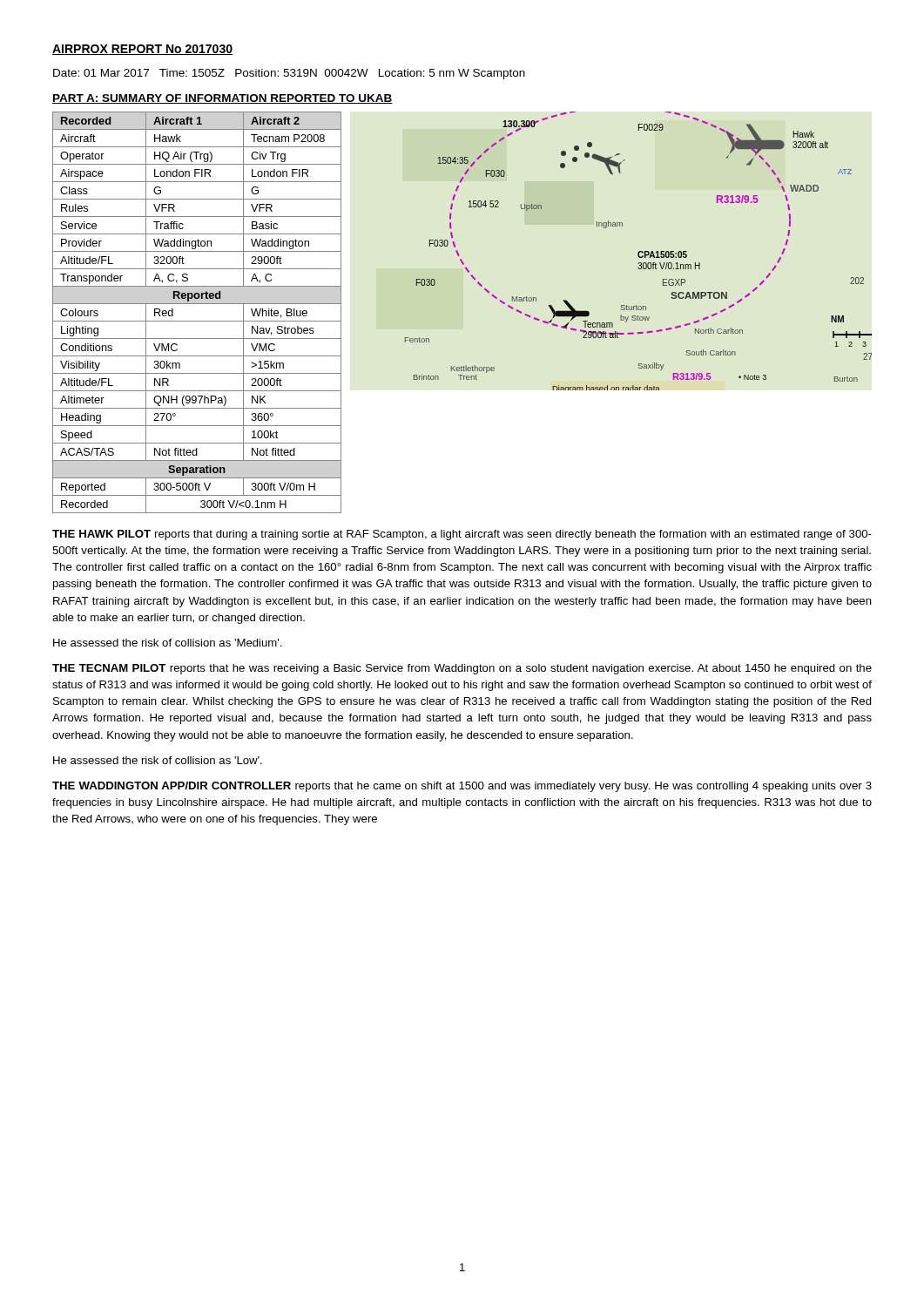
Task: Find a table
Action: tap(197, 312)
